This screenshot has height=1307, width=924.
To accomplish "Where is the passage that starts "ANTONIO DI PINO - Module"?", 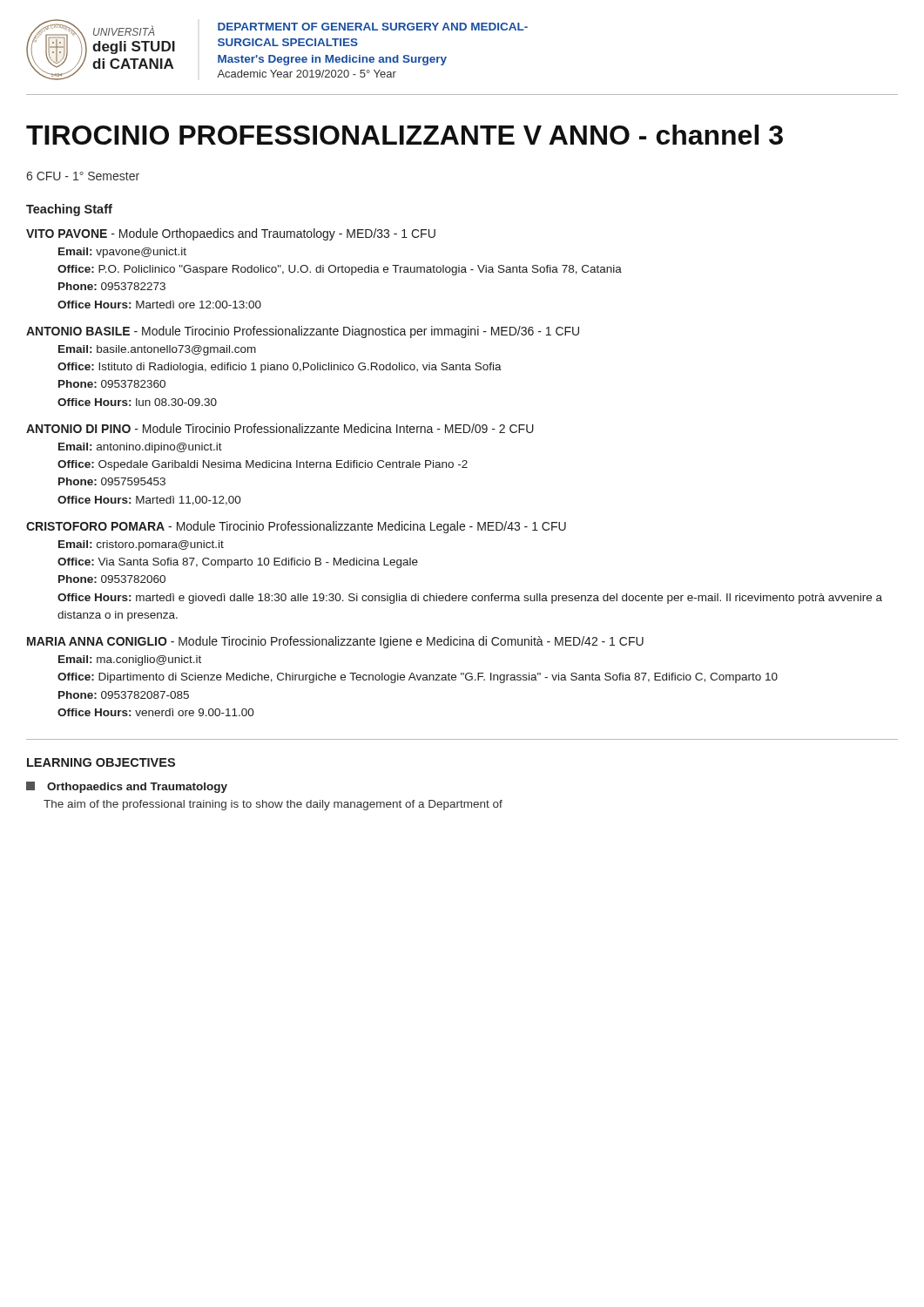I will tap(462, 465).
